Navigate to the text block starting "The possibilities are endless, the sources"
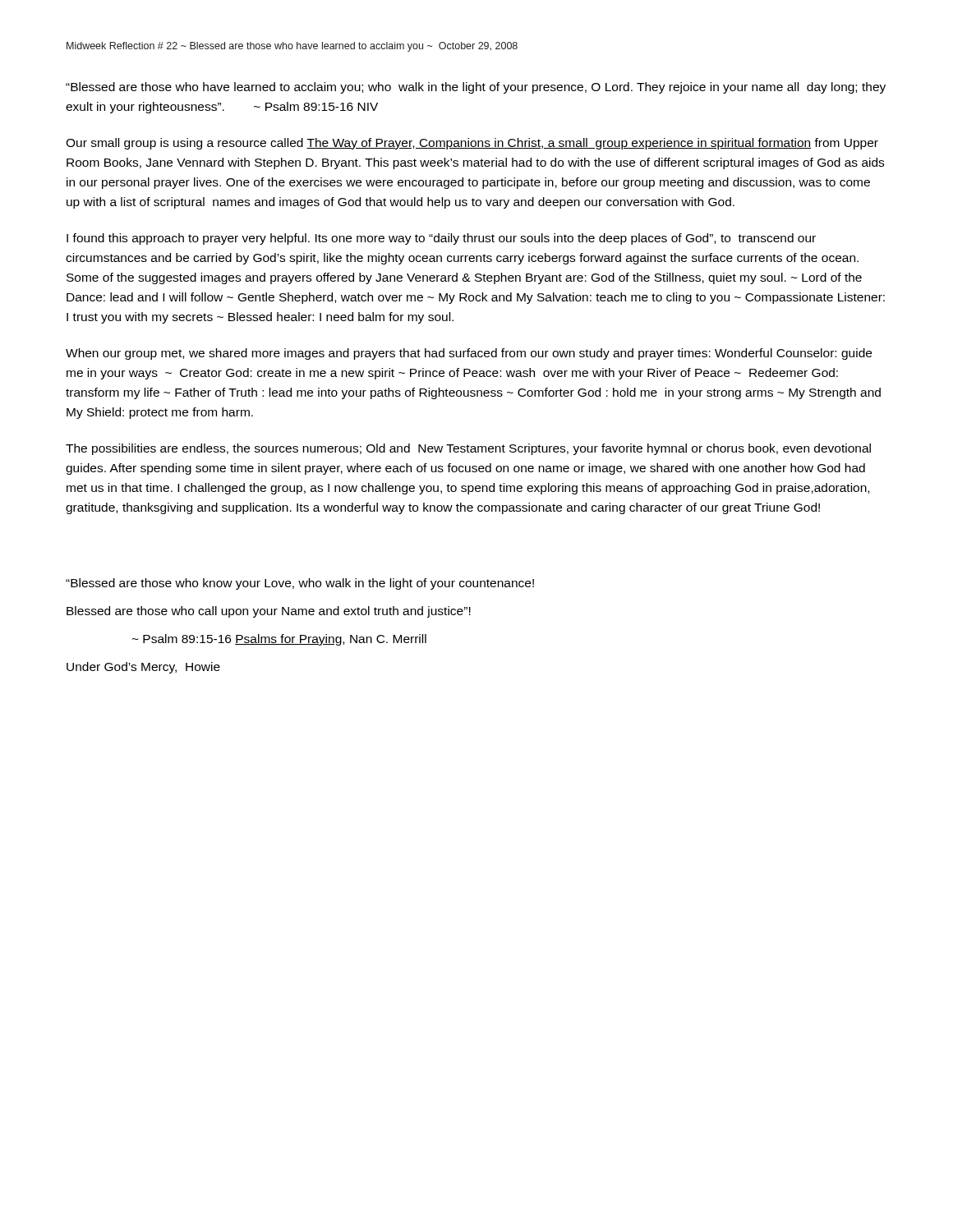 pos(469,477)
